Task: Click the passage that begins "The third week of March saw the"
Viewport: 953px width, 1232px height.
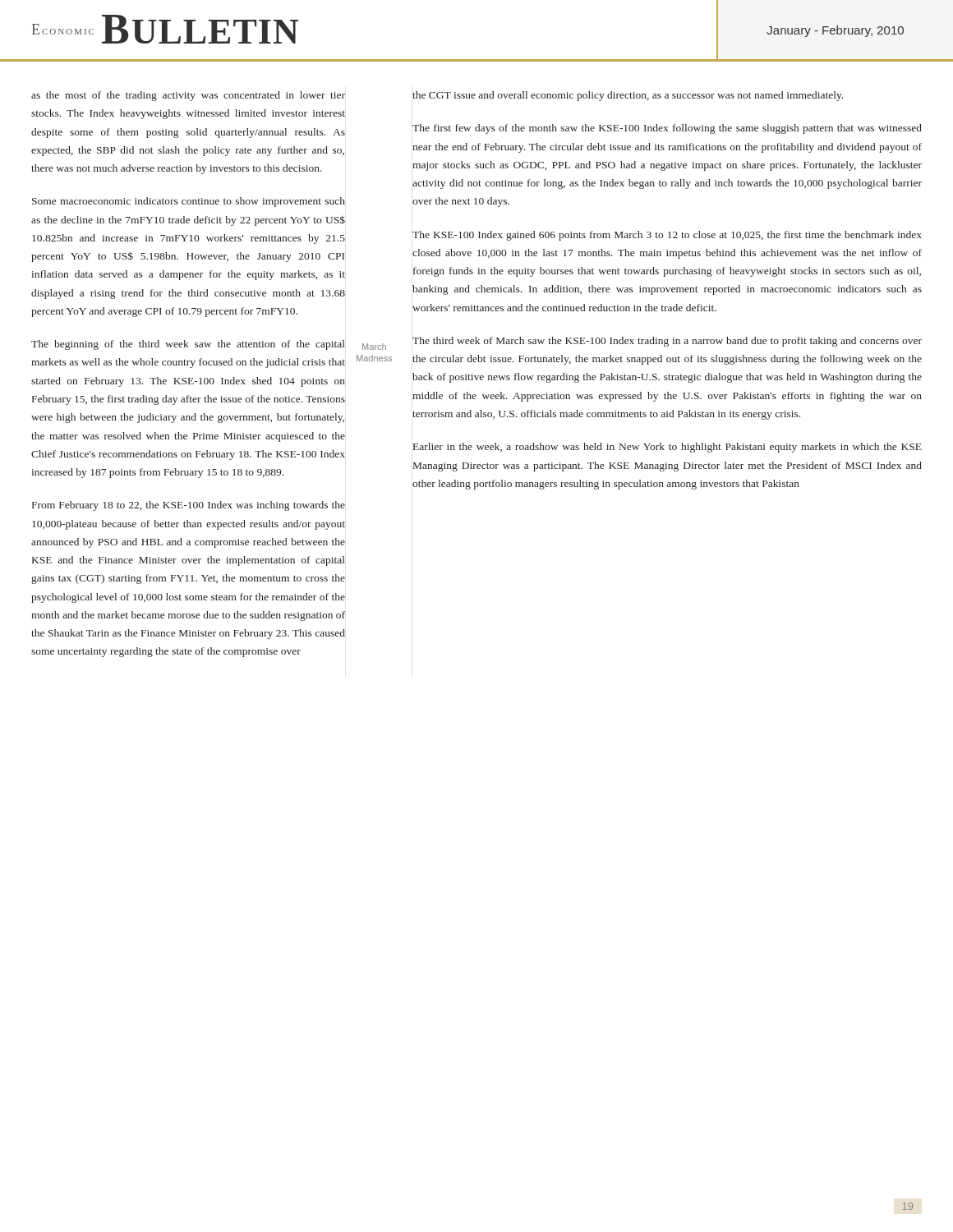Action: tap(667, 377)
